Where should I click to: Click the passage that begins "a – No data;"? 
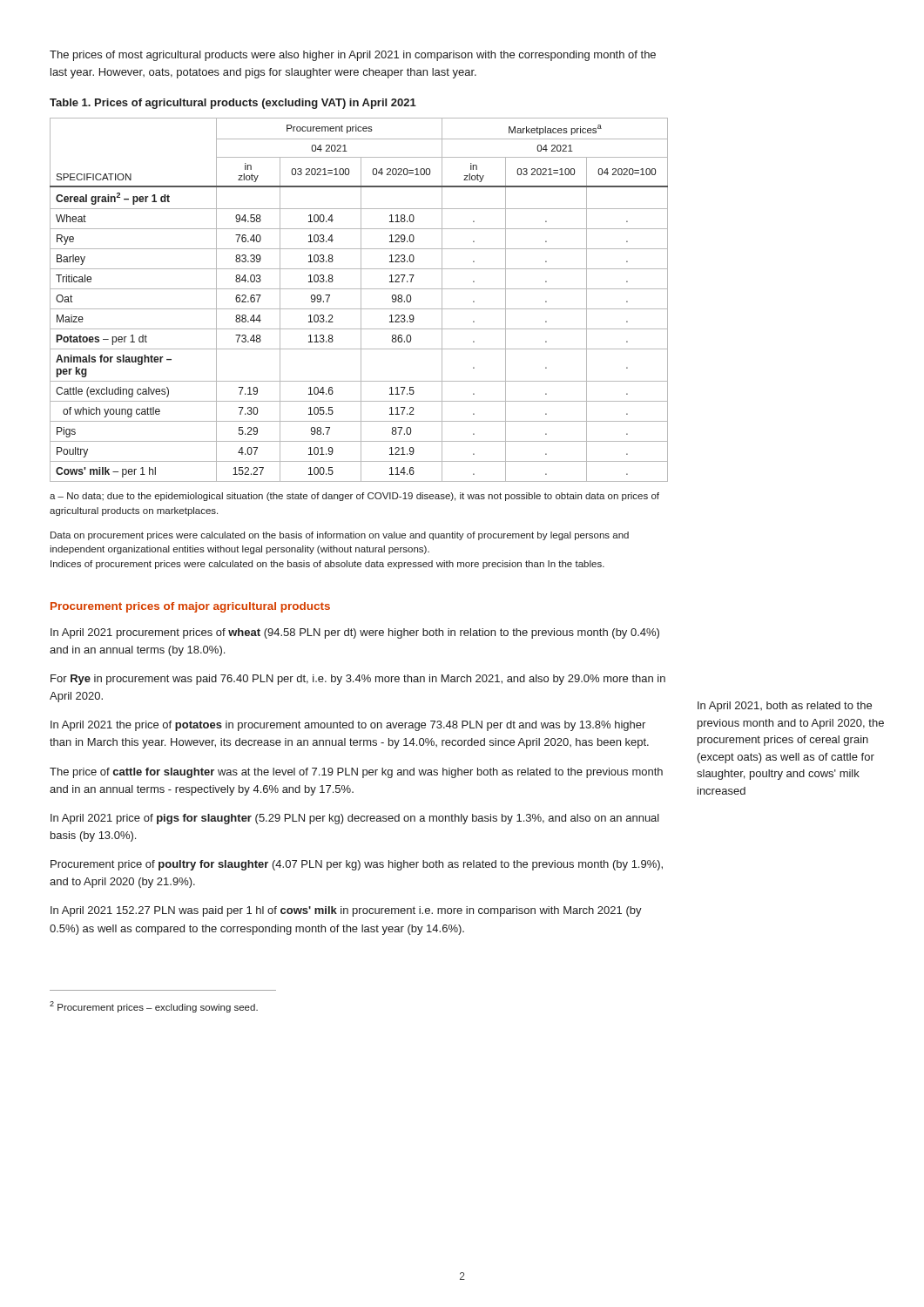click(x=359, y=503)
